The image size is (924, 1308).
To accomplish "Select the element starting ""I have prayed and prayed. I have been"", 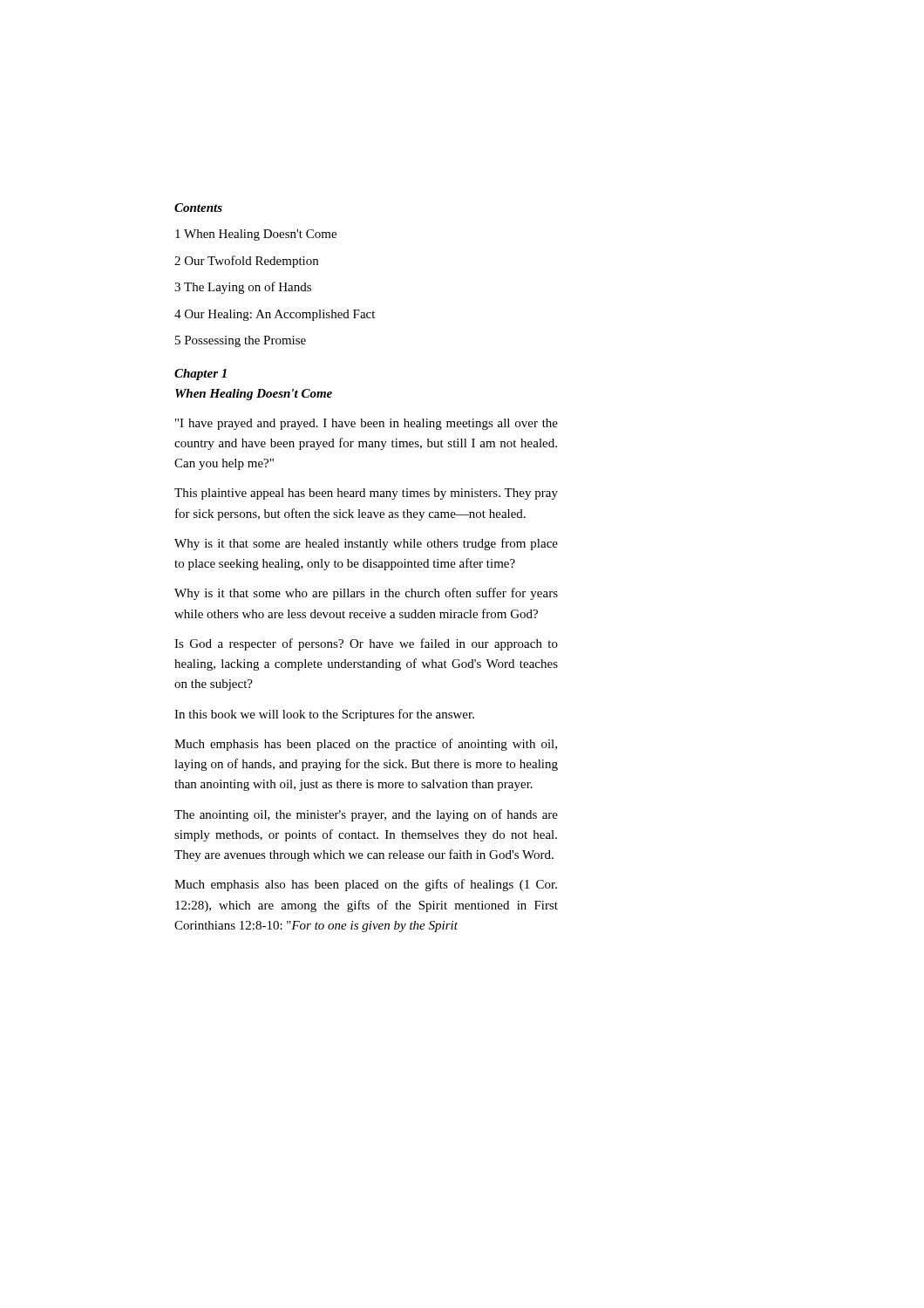I will tap(366, 443).
